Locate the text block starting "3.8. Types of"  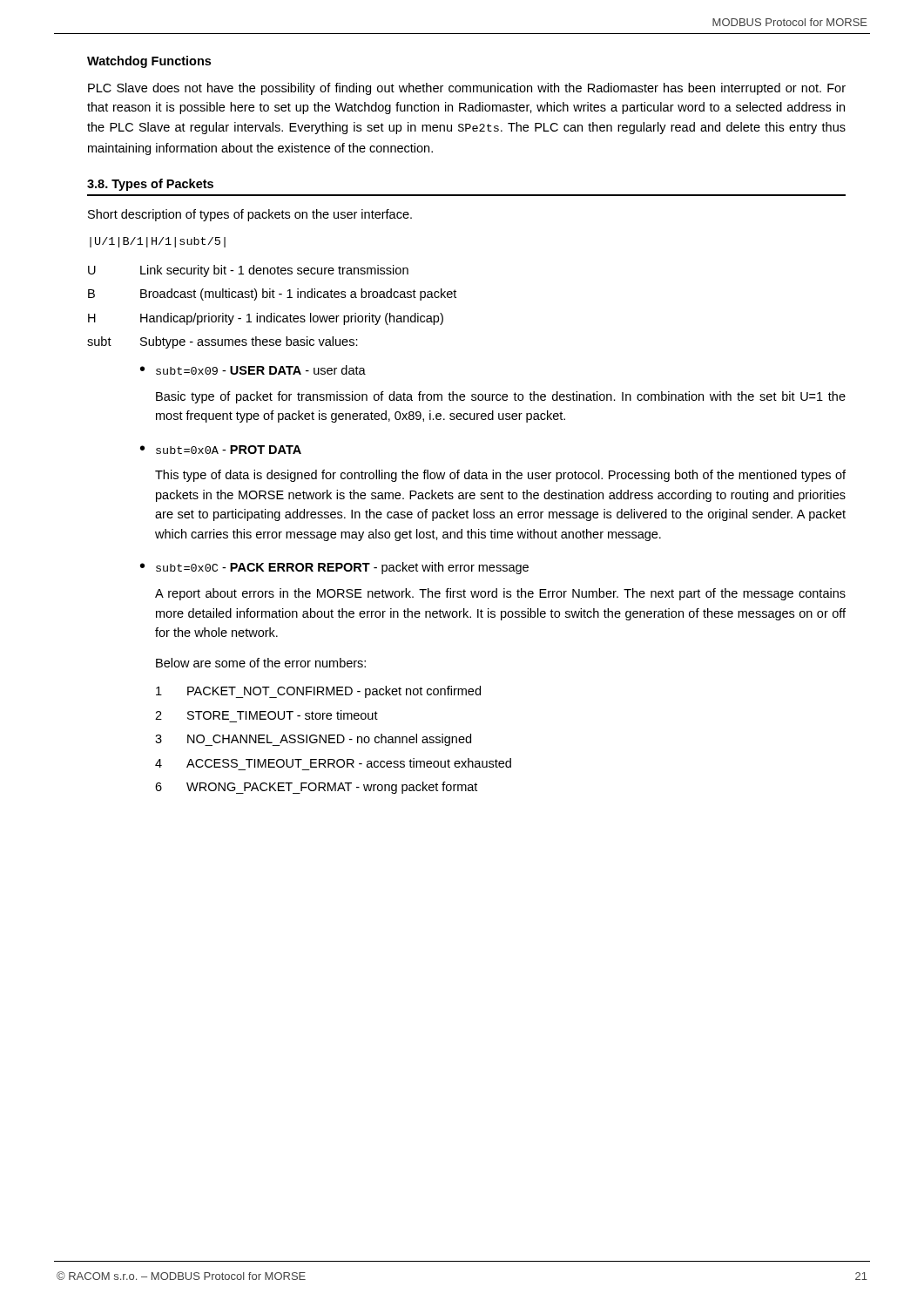(151, 184)
